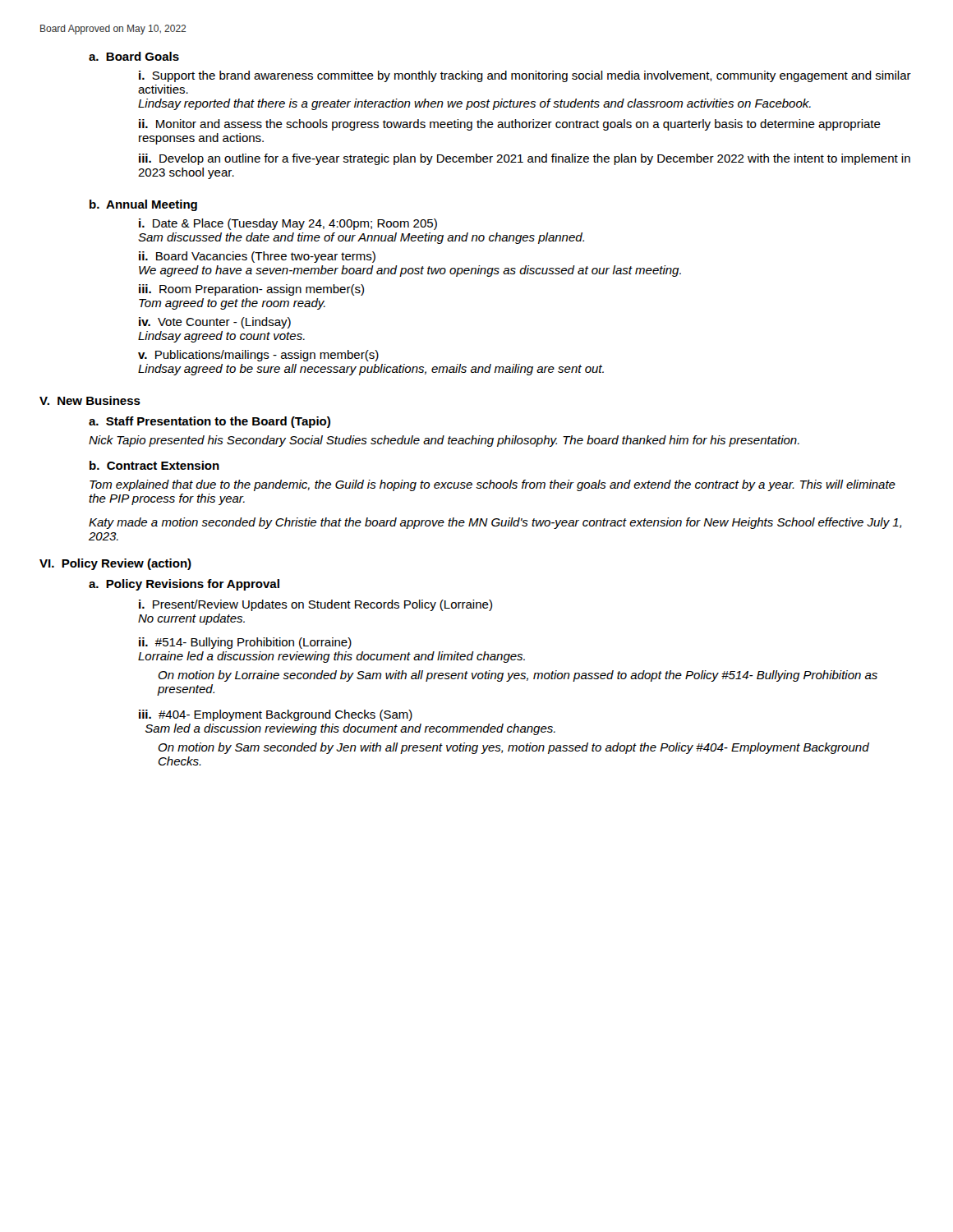This screenshot has height=1232, width=953.
Task: Point to the text starting "ii. Monitor and assess the schools"
Action: point(509,131)
